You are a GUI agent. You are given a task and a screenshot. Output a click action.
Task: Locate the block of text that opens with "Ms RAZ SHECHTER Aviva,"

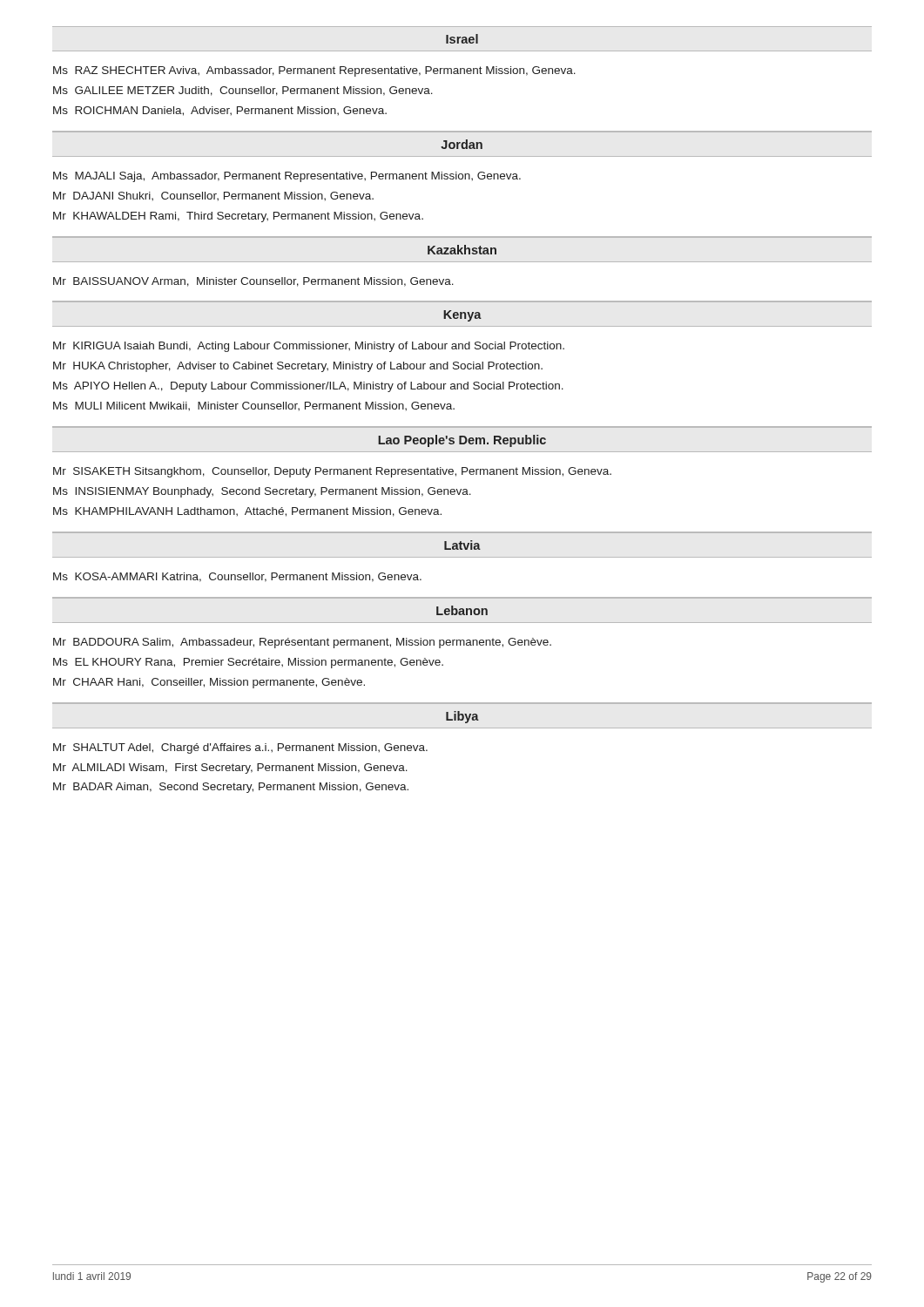coord(314,70)
